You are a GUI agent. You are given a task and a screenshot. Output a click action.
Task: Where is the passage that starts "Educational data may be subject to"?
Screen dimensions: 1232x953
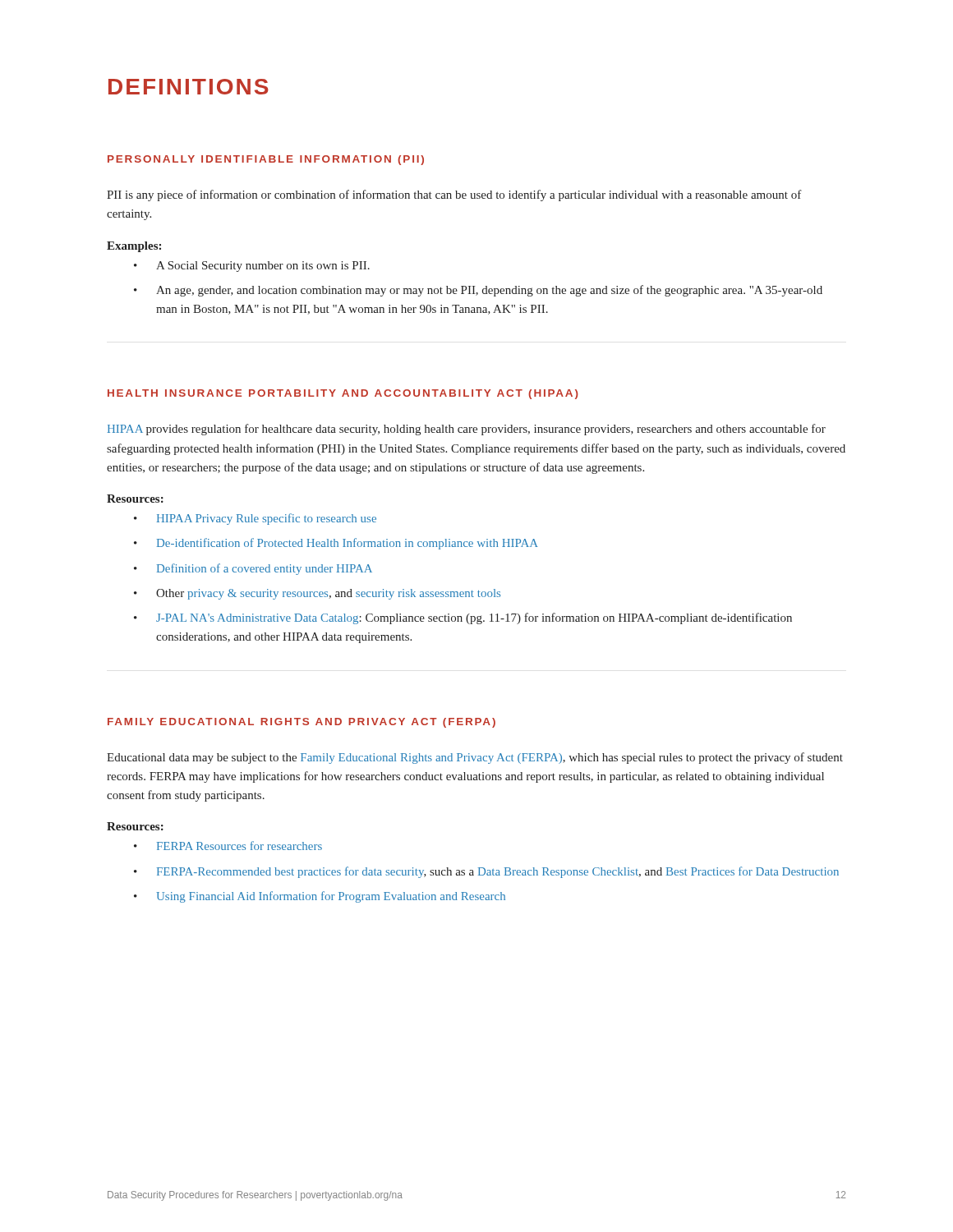(x=476, y=776)
